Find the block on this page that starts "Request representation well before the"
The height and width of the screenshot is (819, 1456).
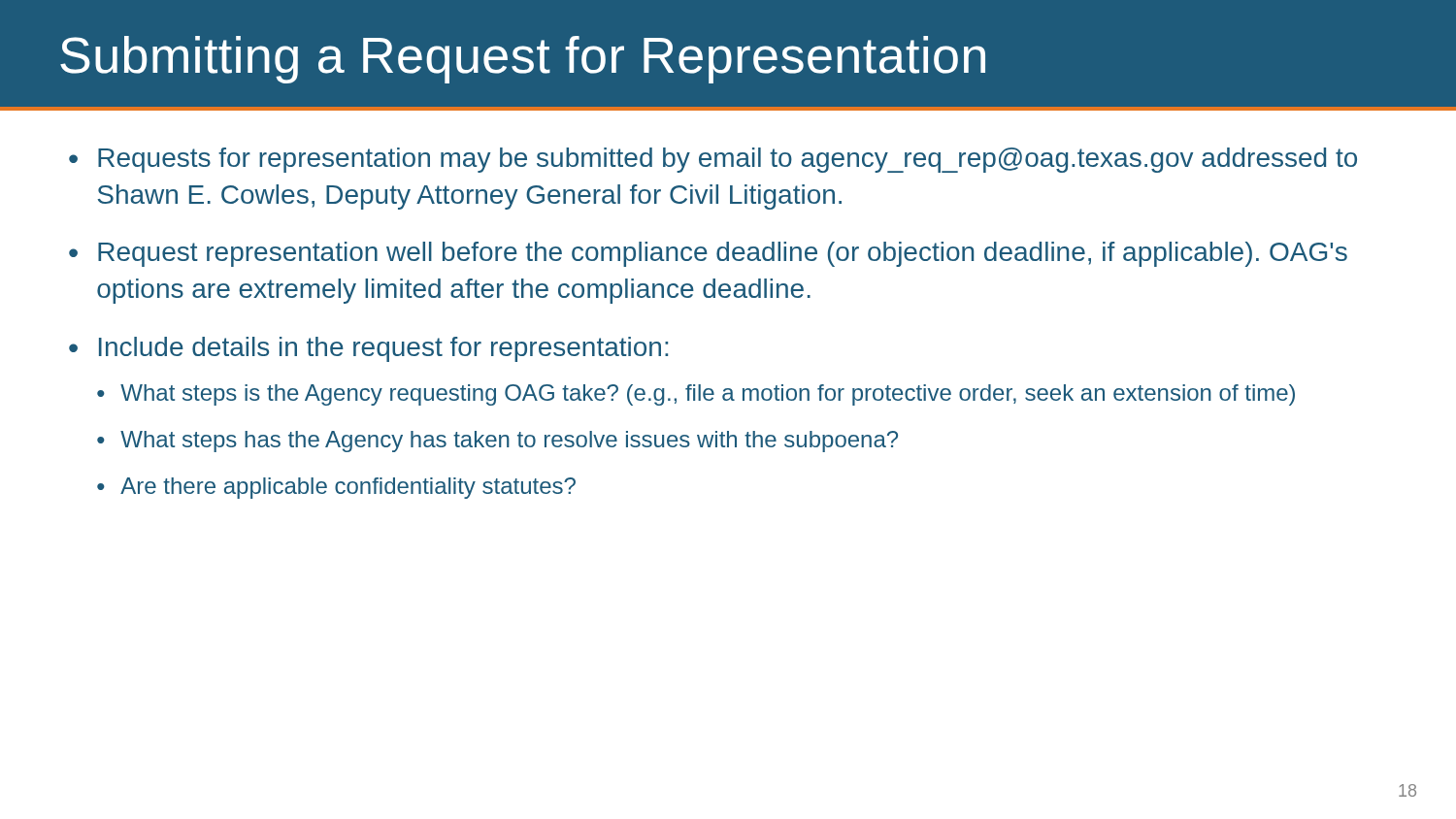point(742,271)
